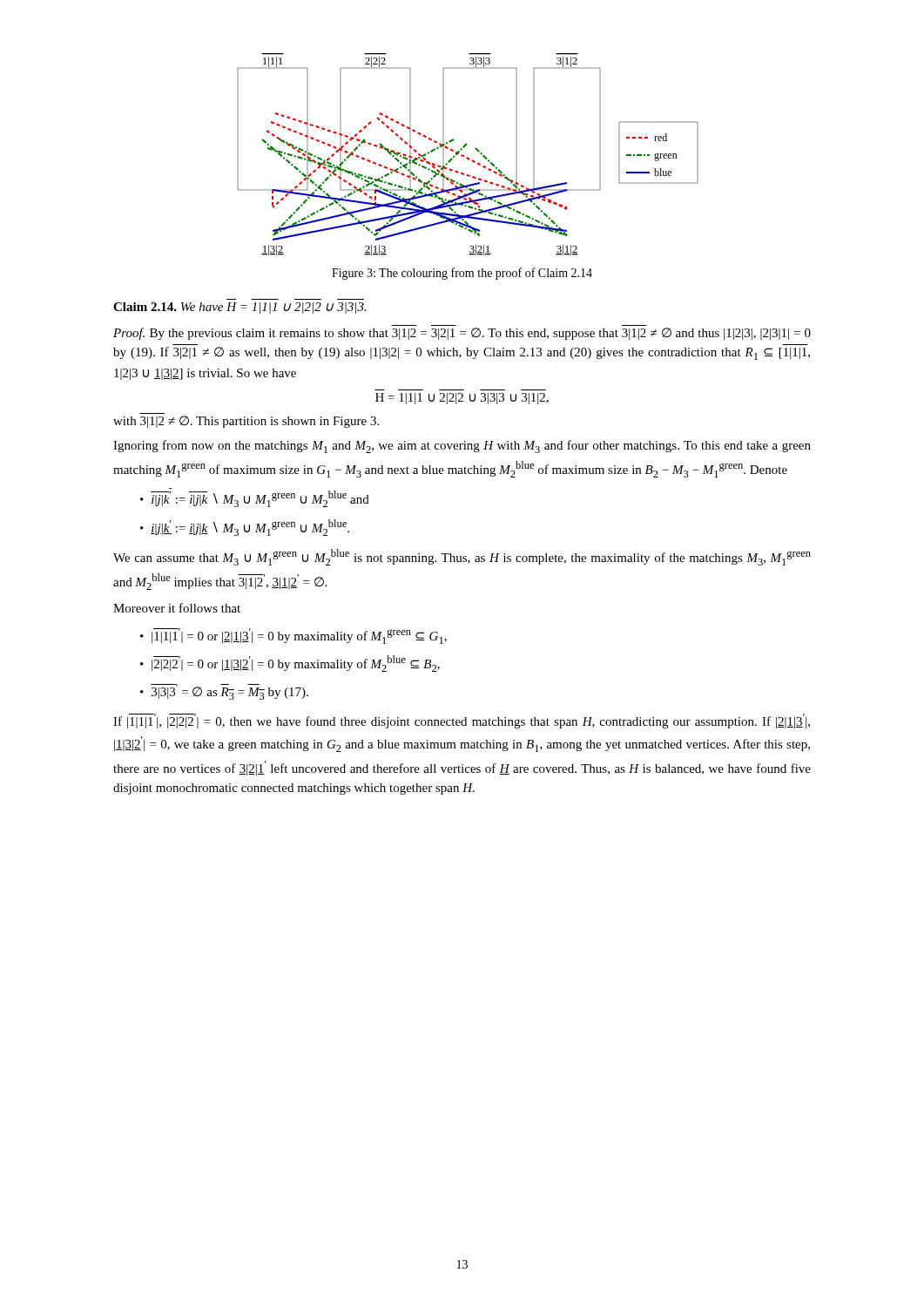Click on the passage starting "Proof. By the"

(x=462, y=353)
